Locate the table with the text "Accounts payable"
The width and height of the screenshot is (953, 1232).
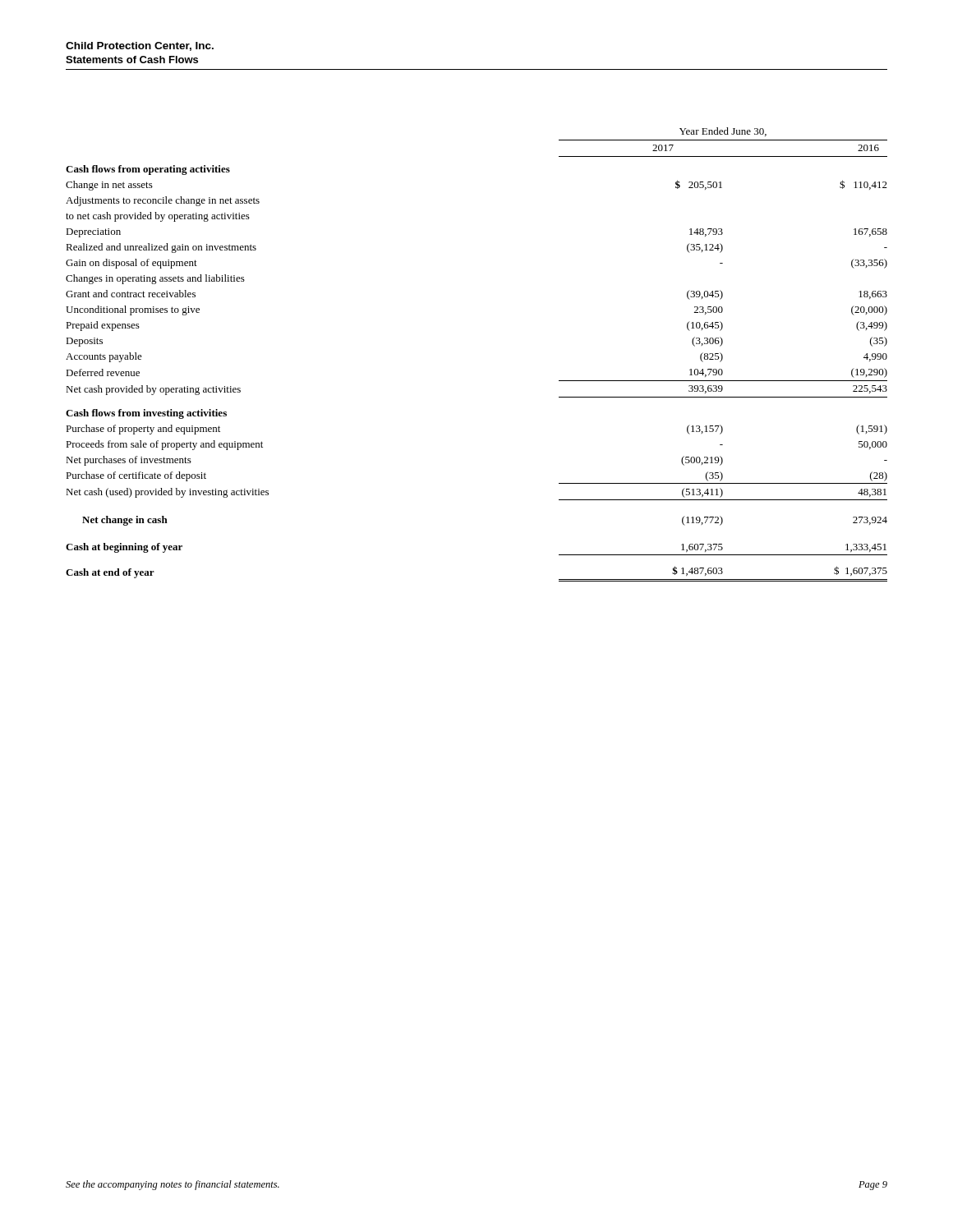pyautogui.click(x=476, y=352)
